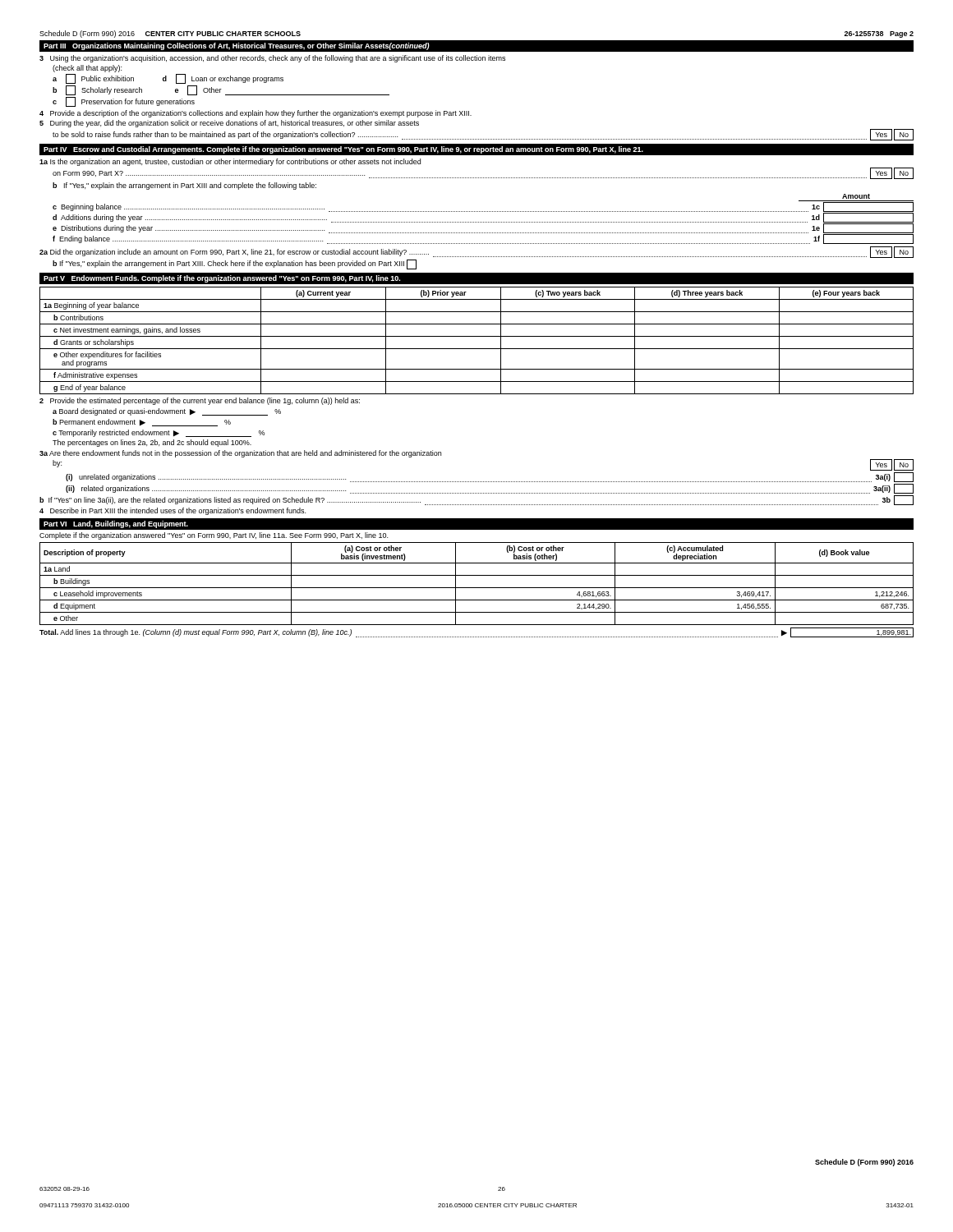Select the region starting "(check all that"

pos(88,68)
